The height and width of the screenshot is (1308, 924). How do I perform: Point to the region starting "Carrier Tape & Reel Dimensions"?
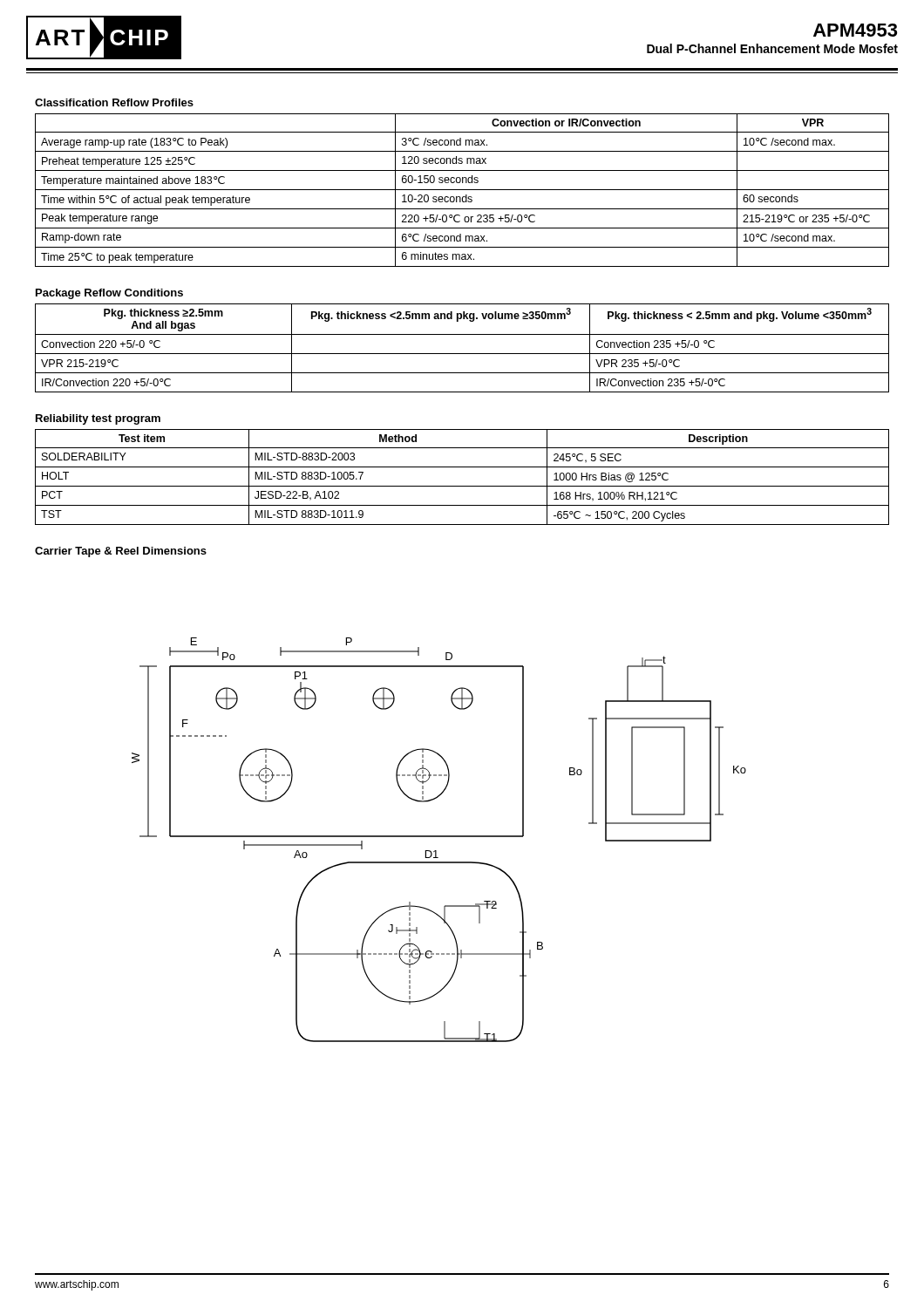tap(121, 551)
